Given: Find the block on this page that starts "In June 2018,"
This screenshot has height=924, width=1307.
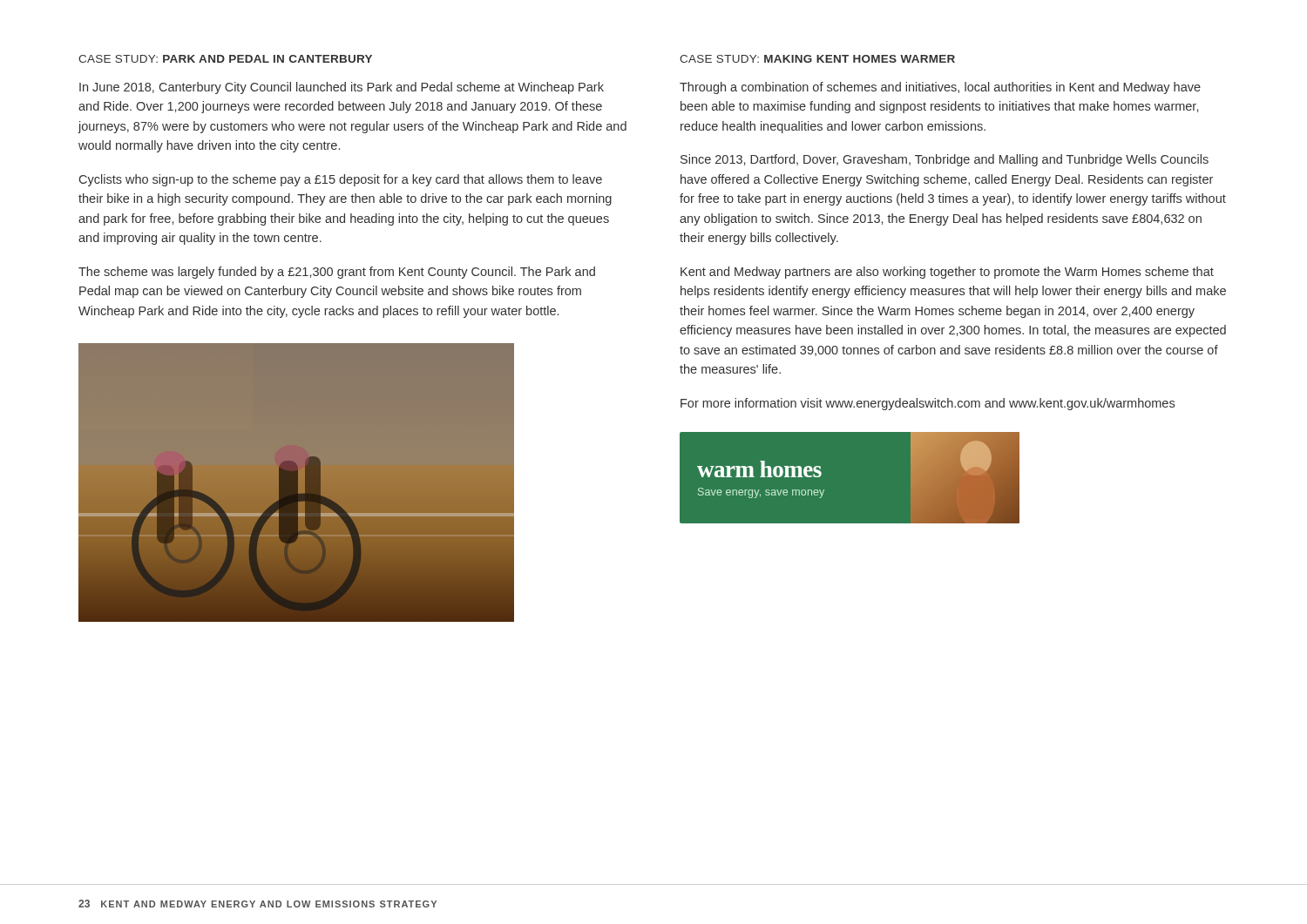Looking at the screenshot, I should click(353, 116).
